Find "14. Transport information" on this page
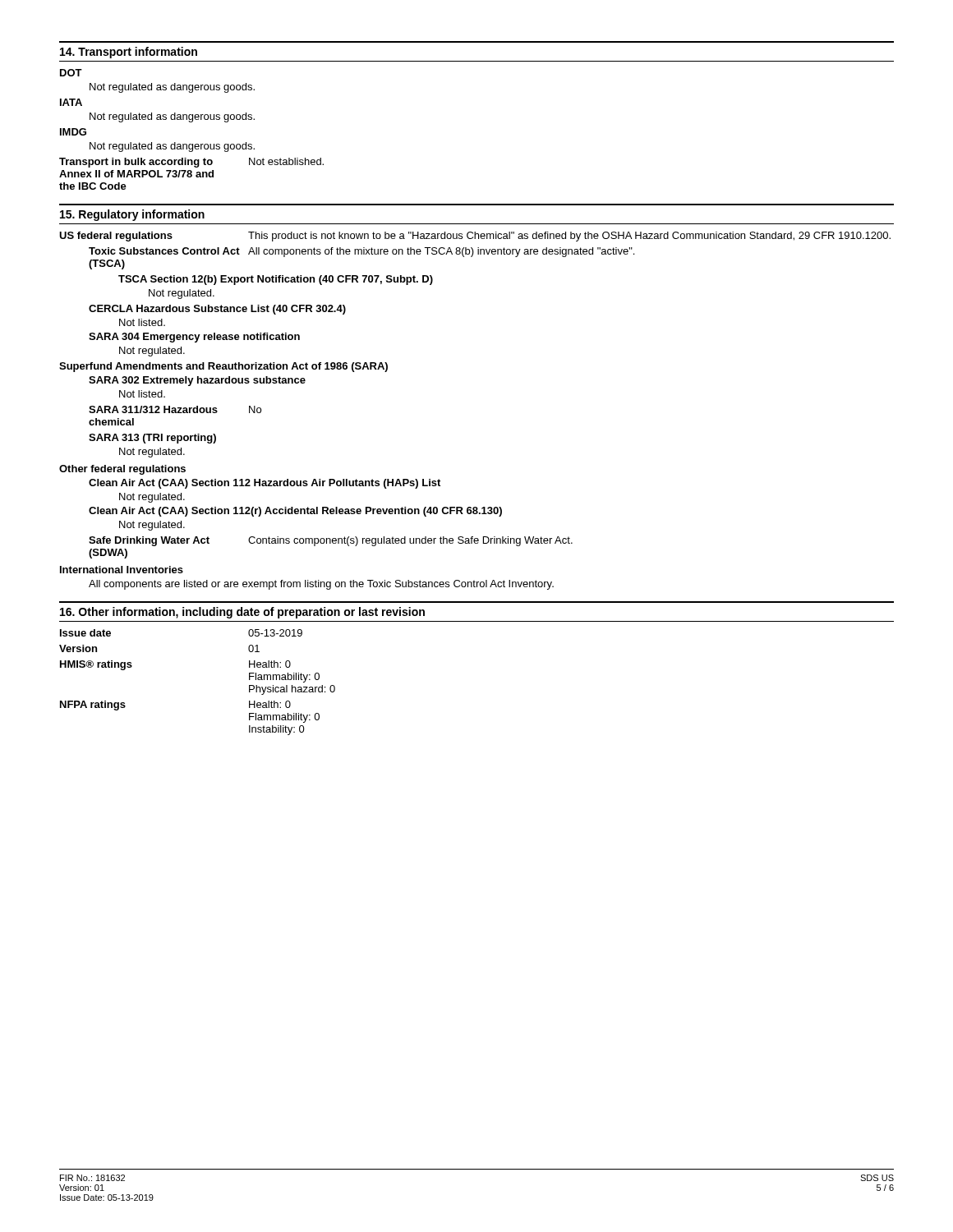 129,52
